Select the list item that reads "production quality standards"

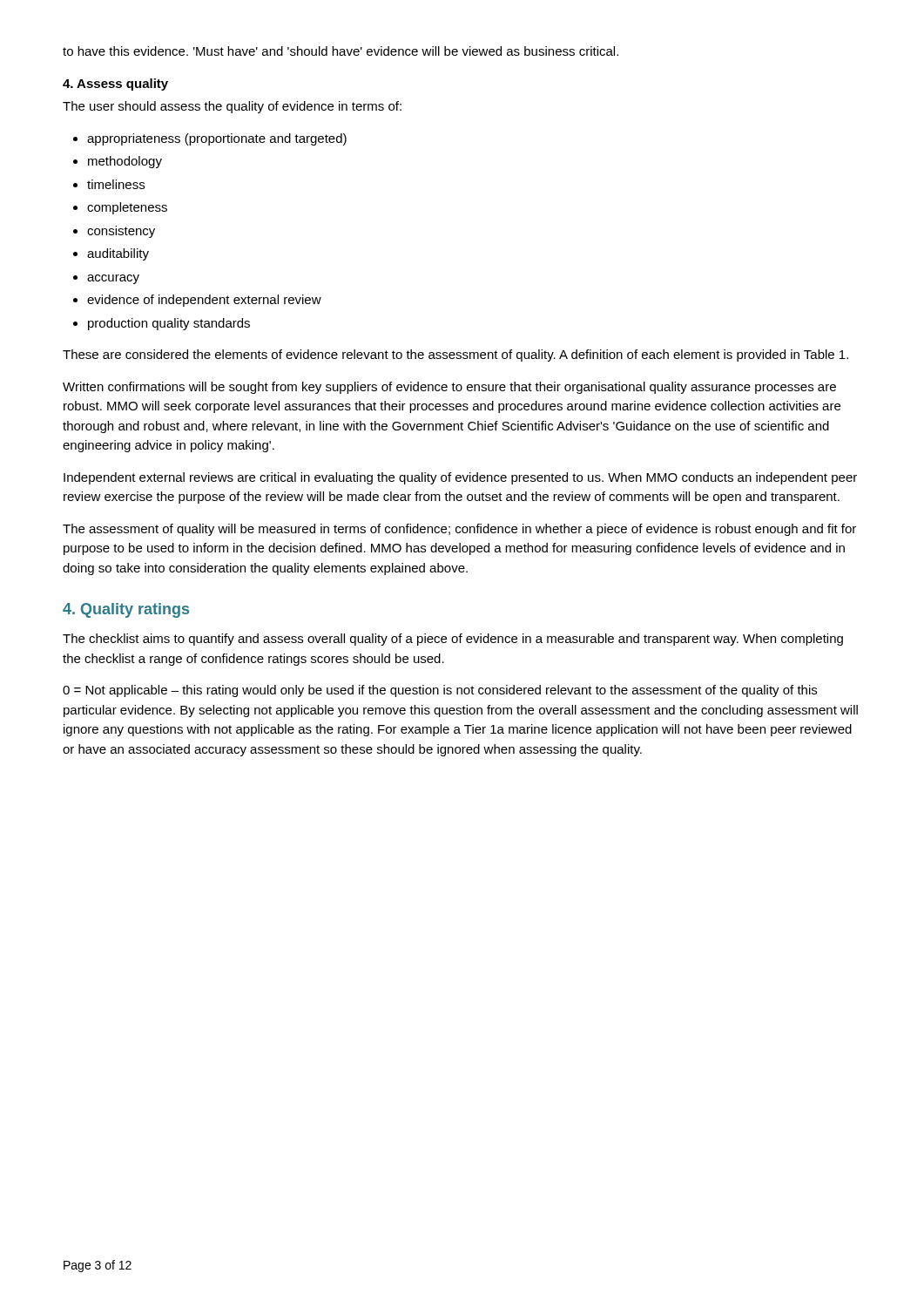(x=169, y=322)
